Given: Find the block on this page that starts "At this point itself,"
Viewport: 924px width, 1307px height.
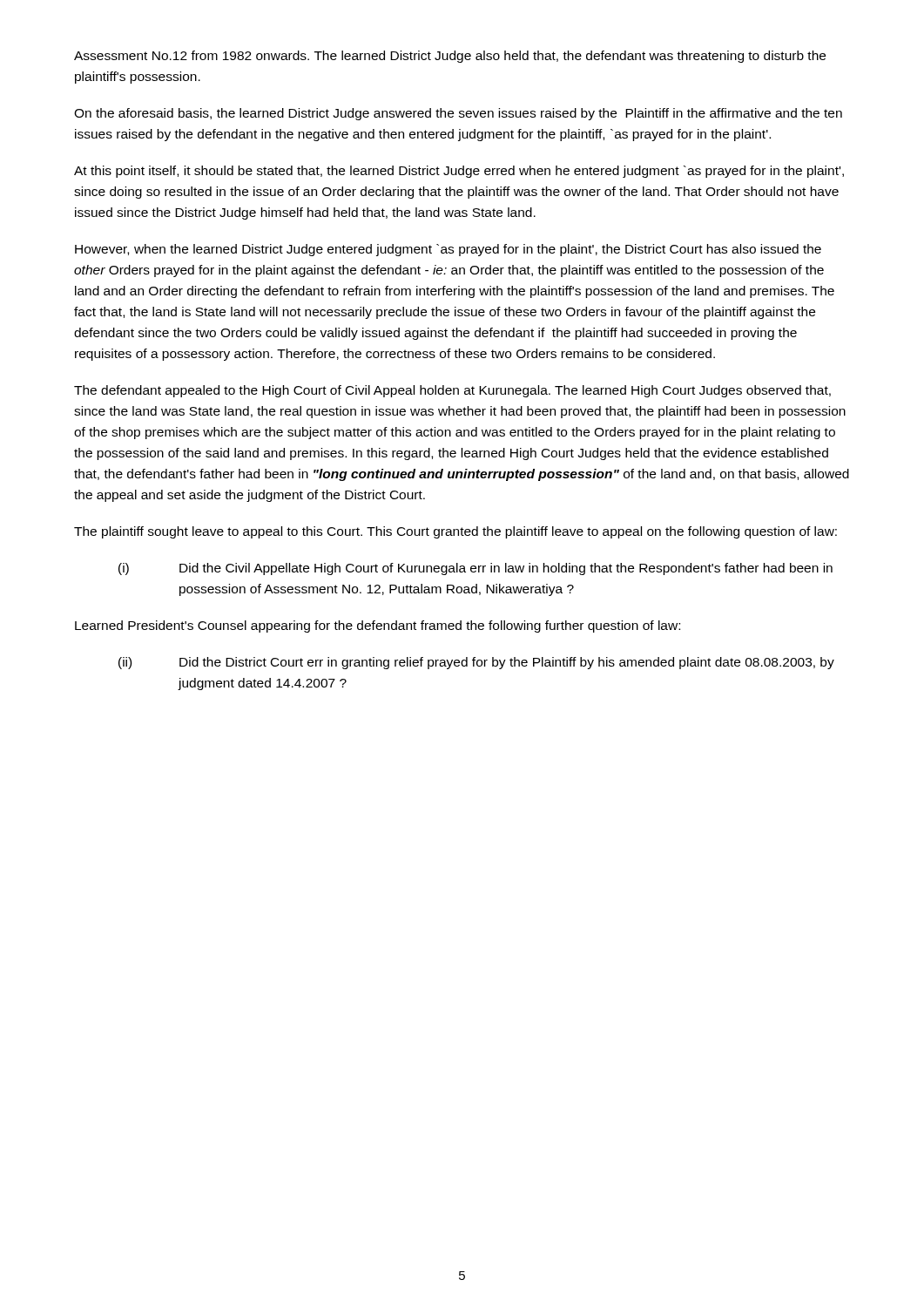Looking at the screenshot, I should (x=460, y=191).
